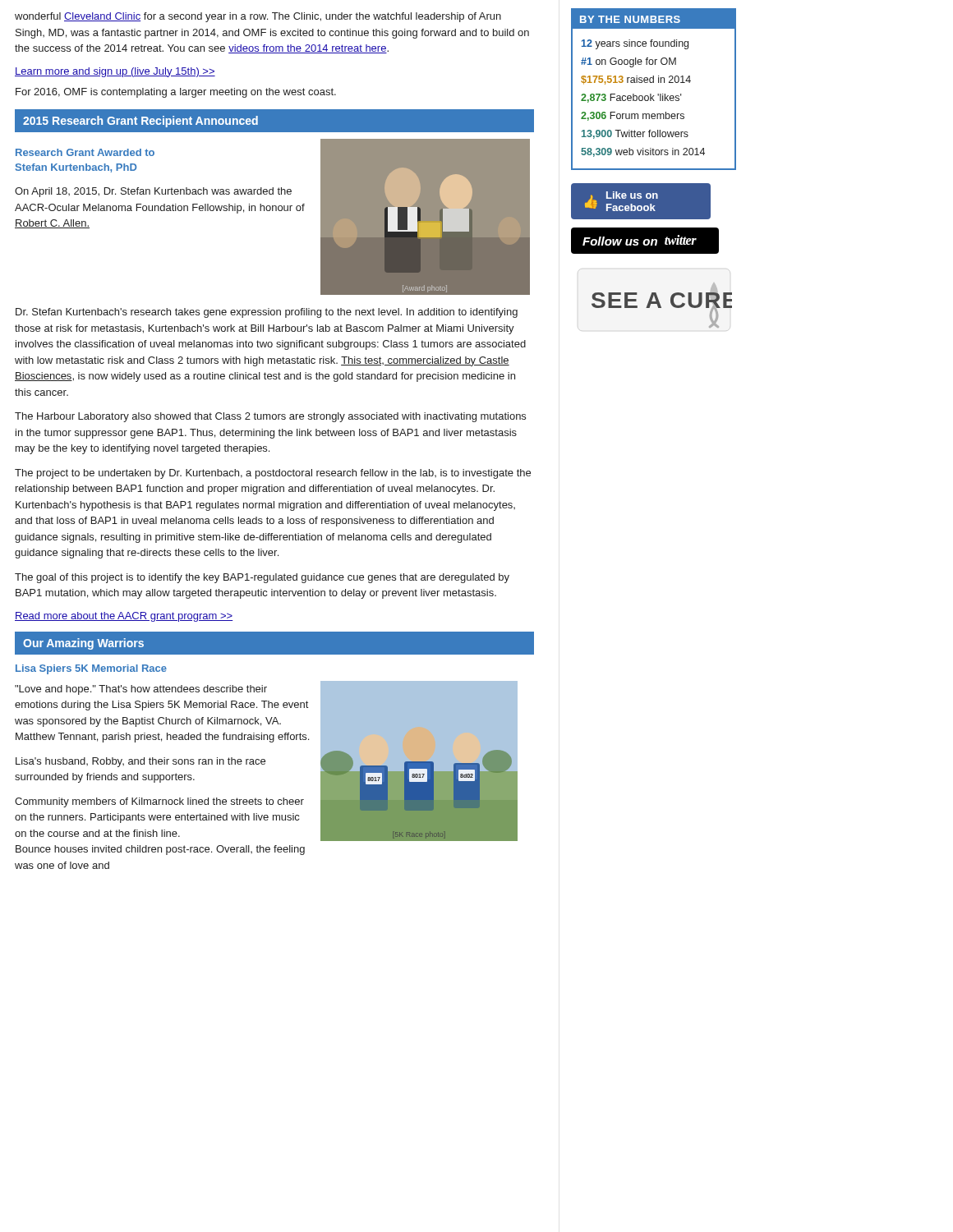The height and width of the screenshot is (1232, 953).
Task: Locate the element starting "Lisa Spiers 5K Memorial"
Action: coord(91,668)
